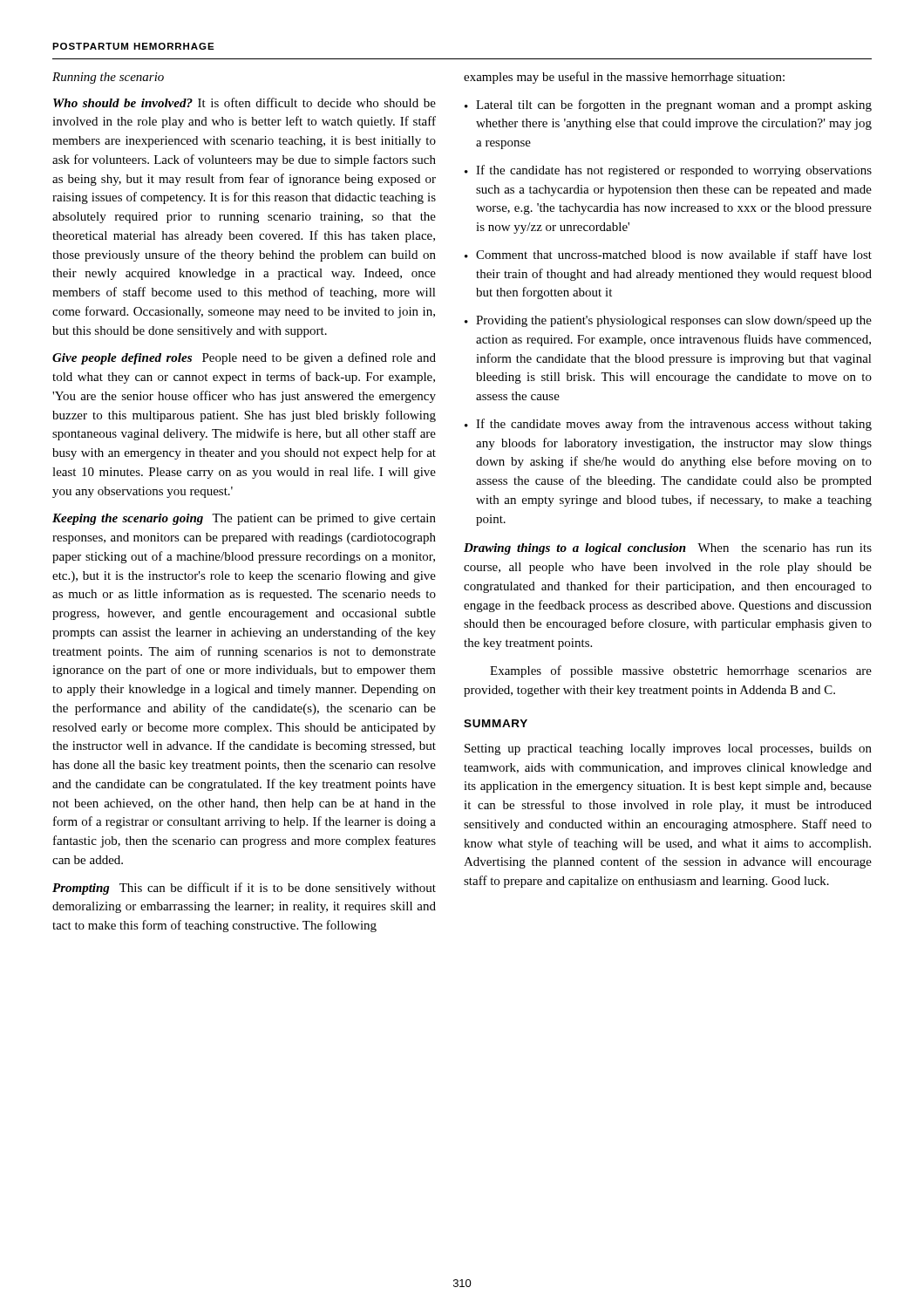This screenshot has height=1308, width=924.
Task: Click the passage that begins "Prompting This can be difficult"
Action: point(244,907)
